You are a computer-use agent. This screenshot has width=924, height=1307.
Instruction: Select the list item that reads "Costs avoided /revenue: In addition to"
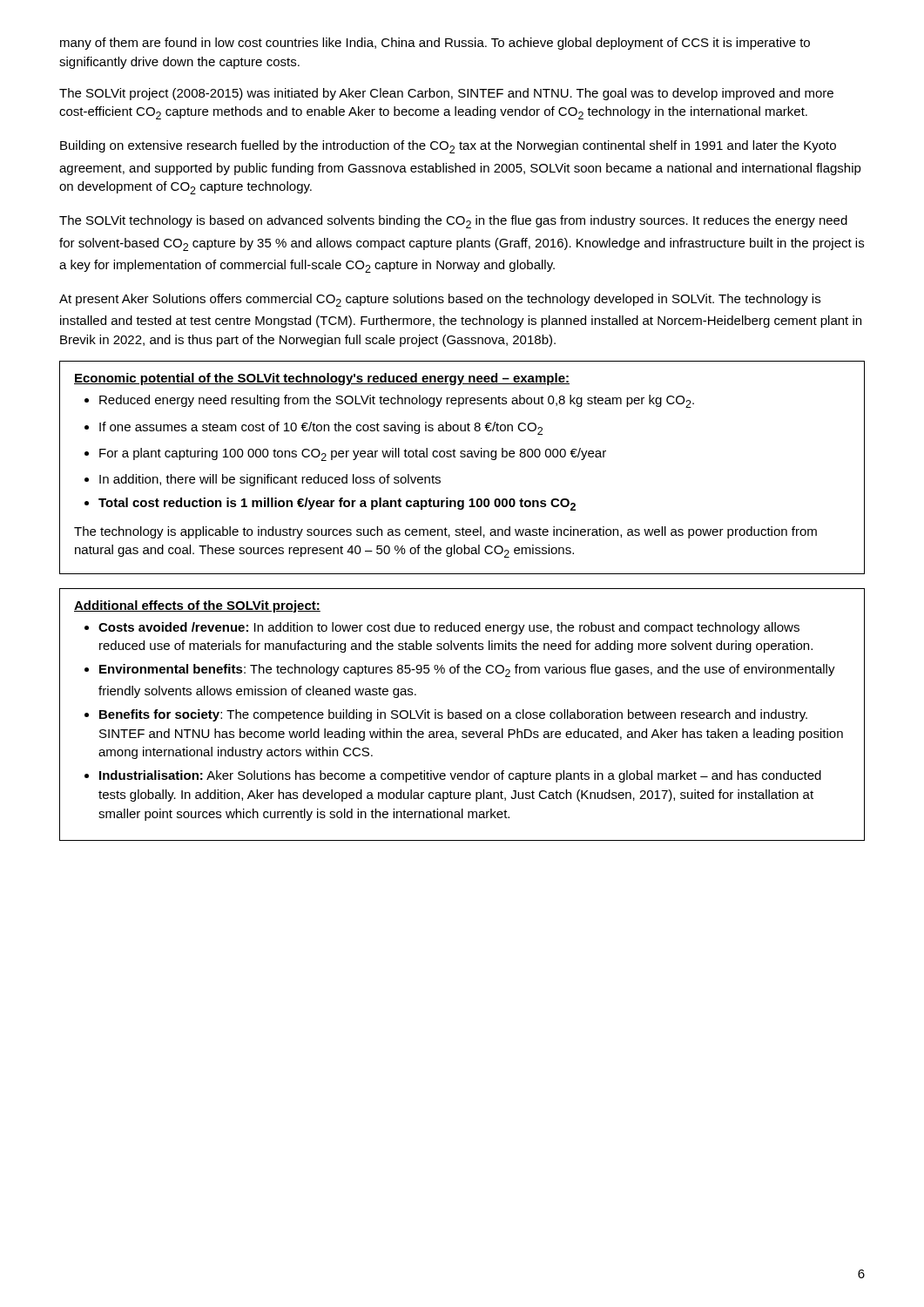[x=474, y=636]
